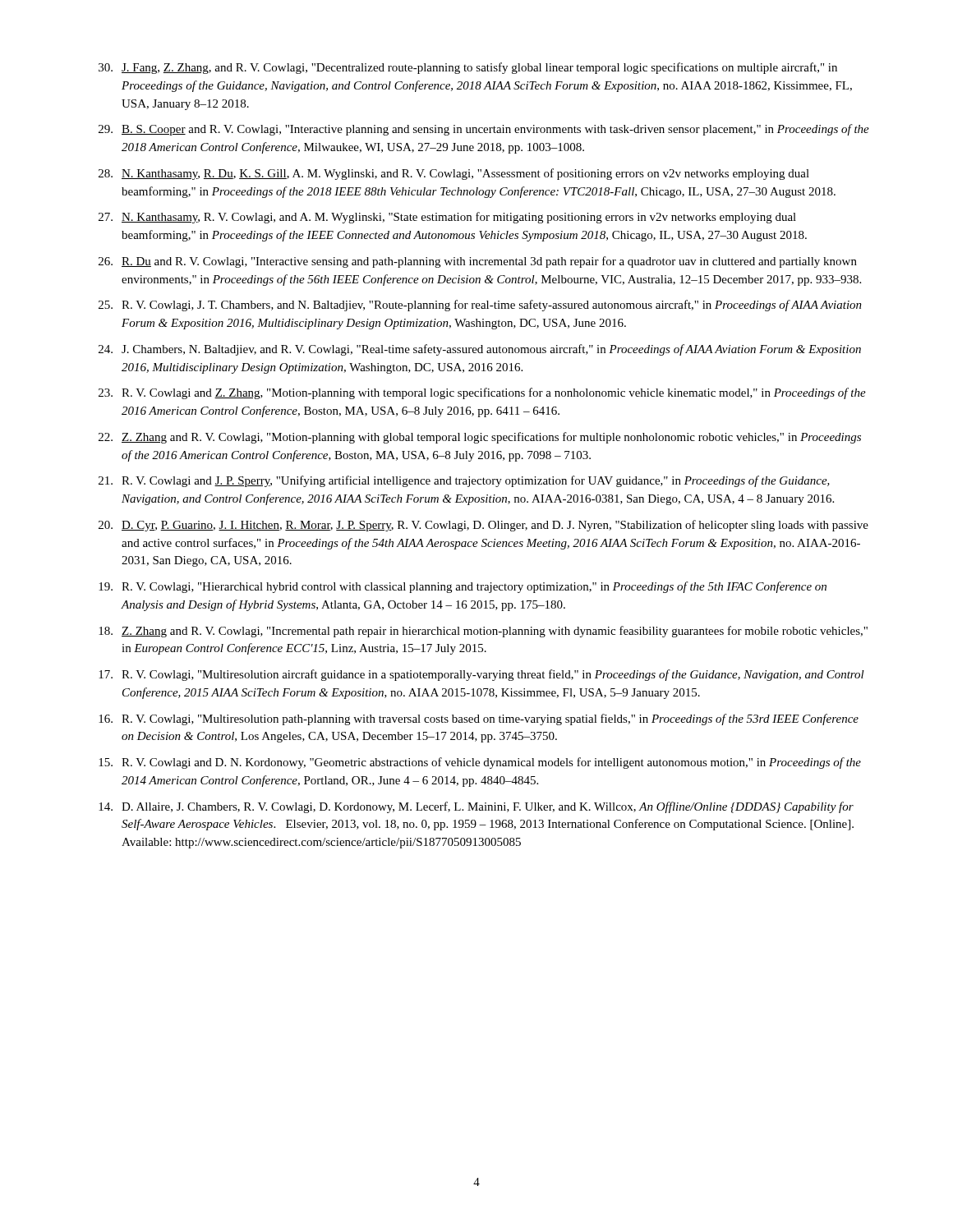The image size is (953, 1232).
Task: Find the block on this page that starts "18. Z. Zhang and R. V. Cowlagi,"
Action: click(x=476, y=640)
